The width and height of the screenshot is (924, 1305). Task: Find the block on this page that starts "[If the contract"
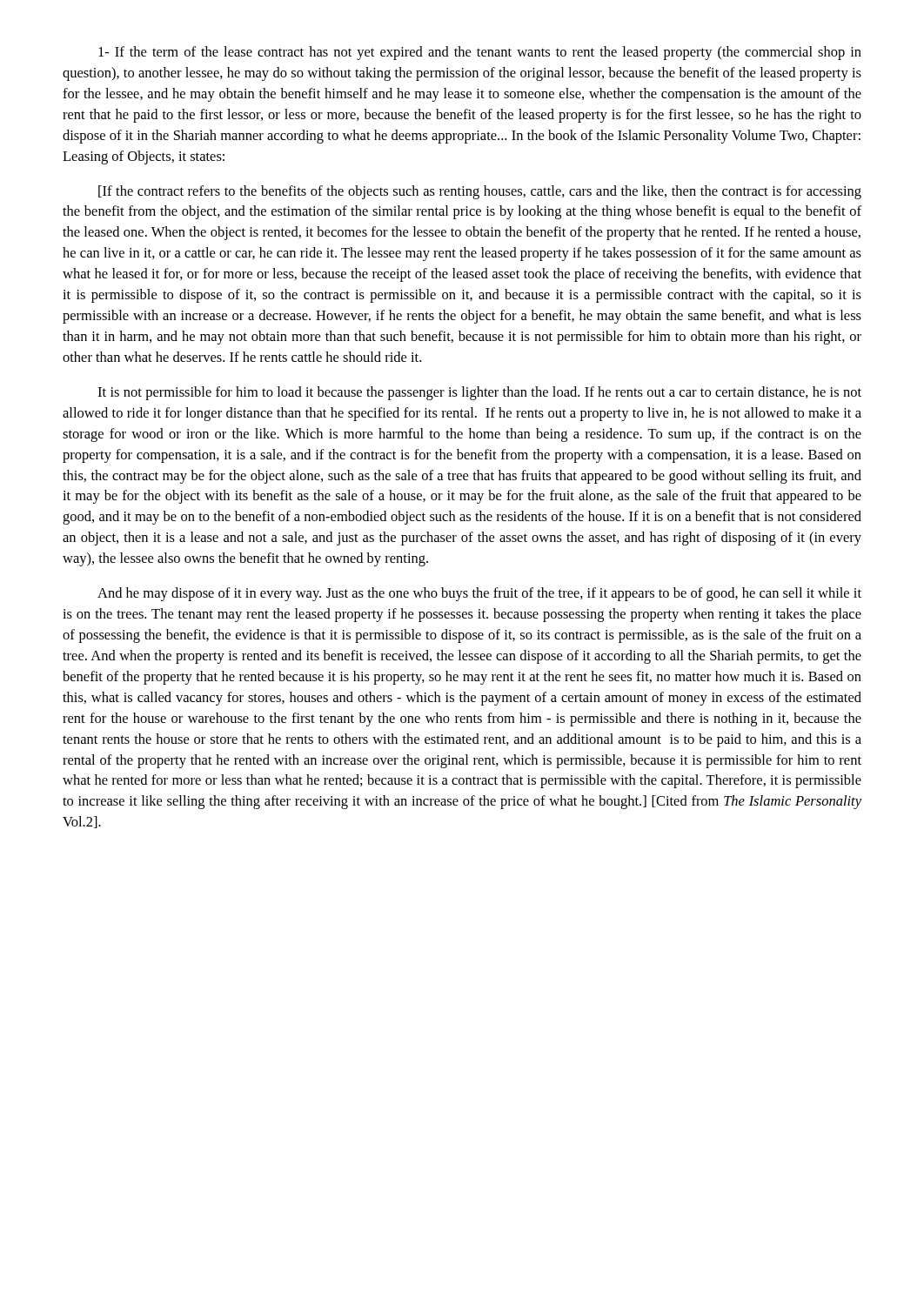[x=462, y=274]
